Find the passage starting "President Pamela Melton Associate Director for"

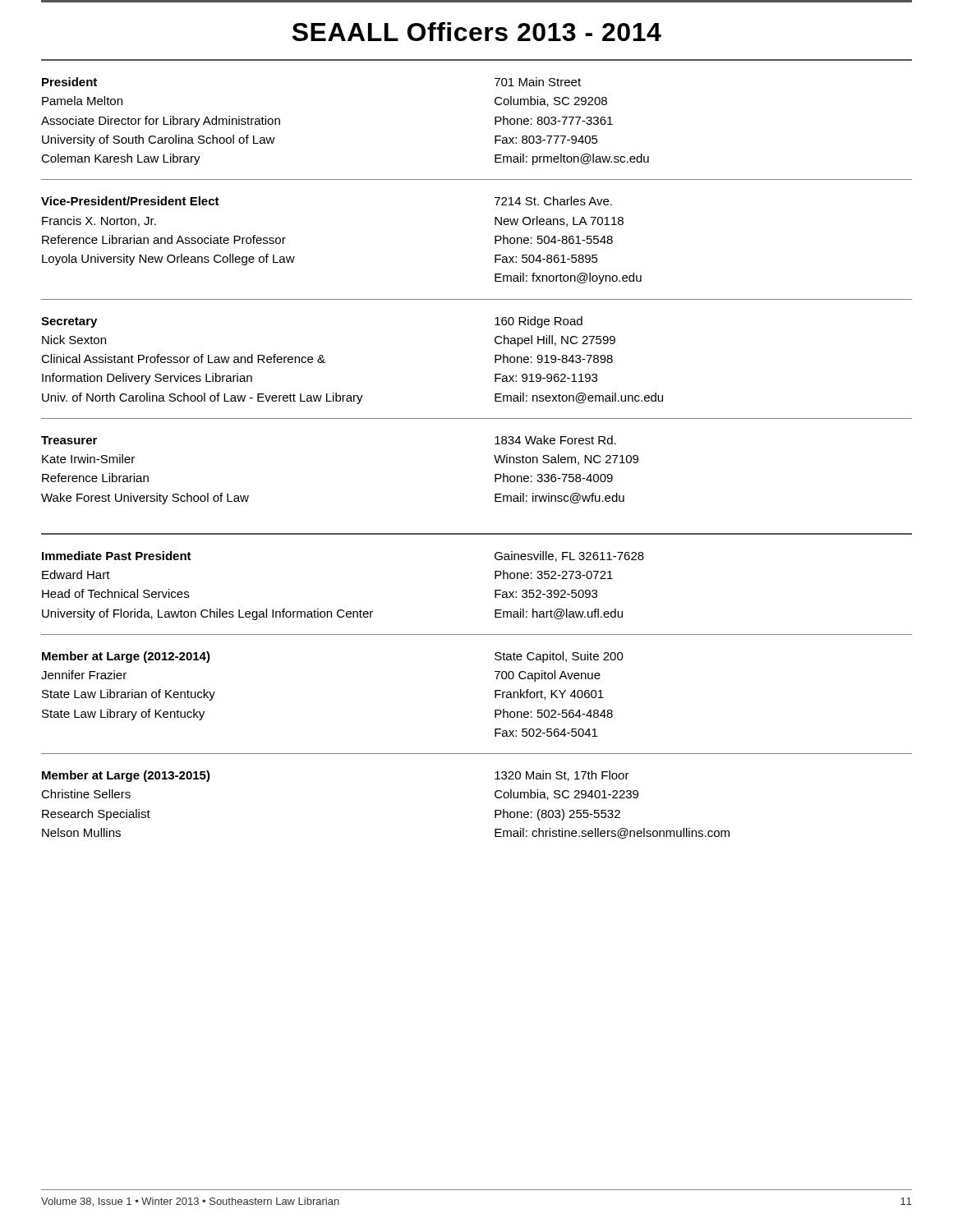coord(69,82)
